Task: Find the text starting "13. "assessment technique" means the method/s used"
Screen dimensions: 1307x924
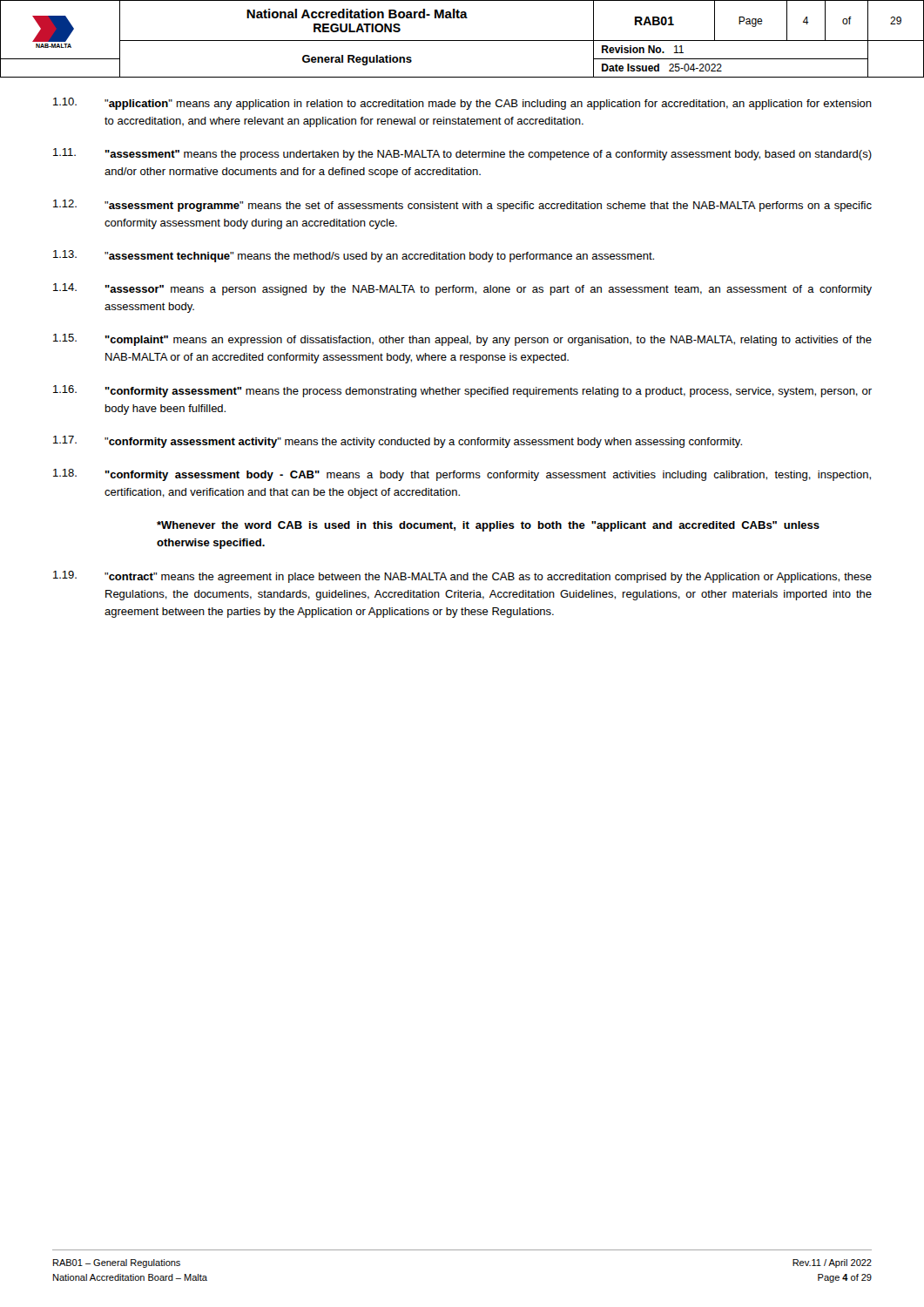Action: [462, 256]
